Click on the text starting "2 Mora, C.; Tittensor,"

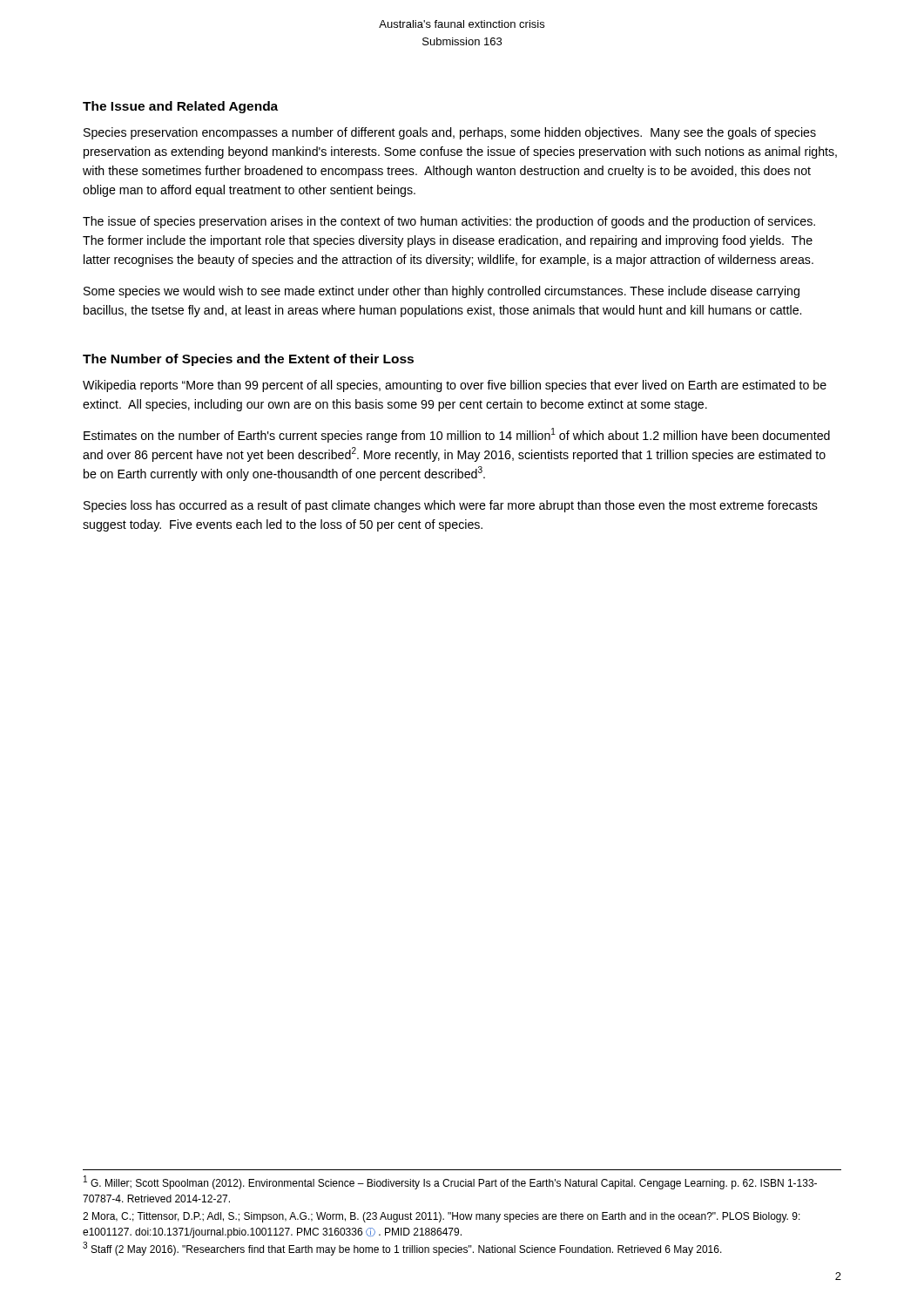point(442,1224)
